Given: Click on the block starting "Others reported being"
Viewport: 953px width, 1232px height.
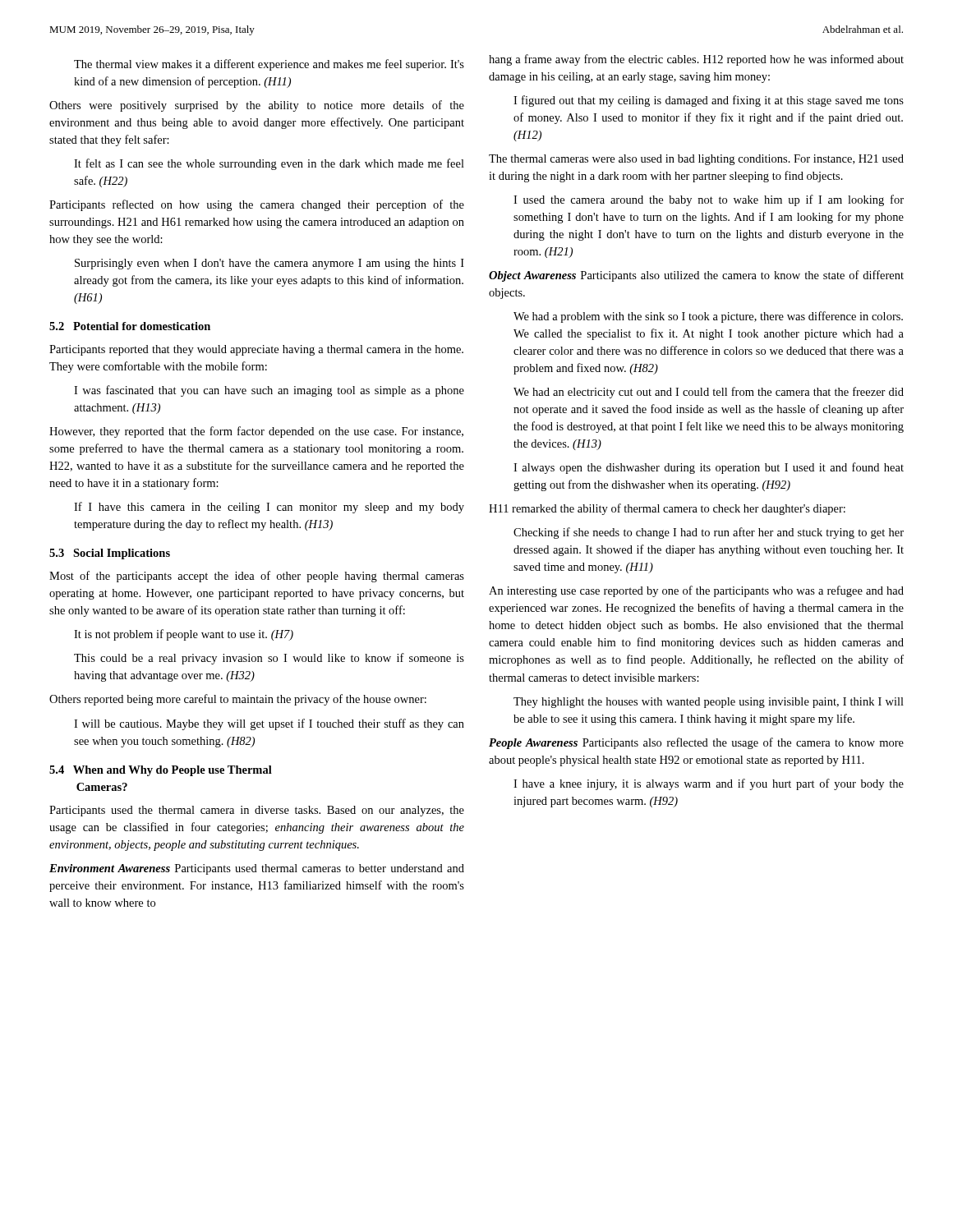Looking at the screenshot, I should click(257, 700).
